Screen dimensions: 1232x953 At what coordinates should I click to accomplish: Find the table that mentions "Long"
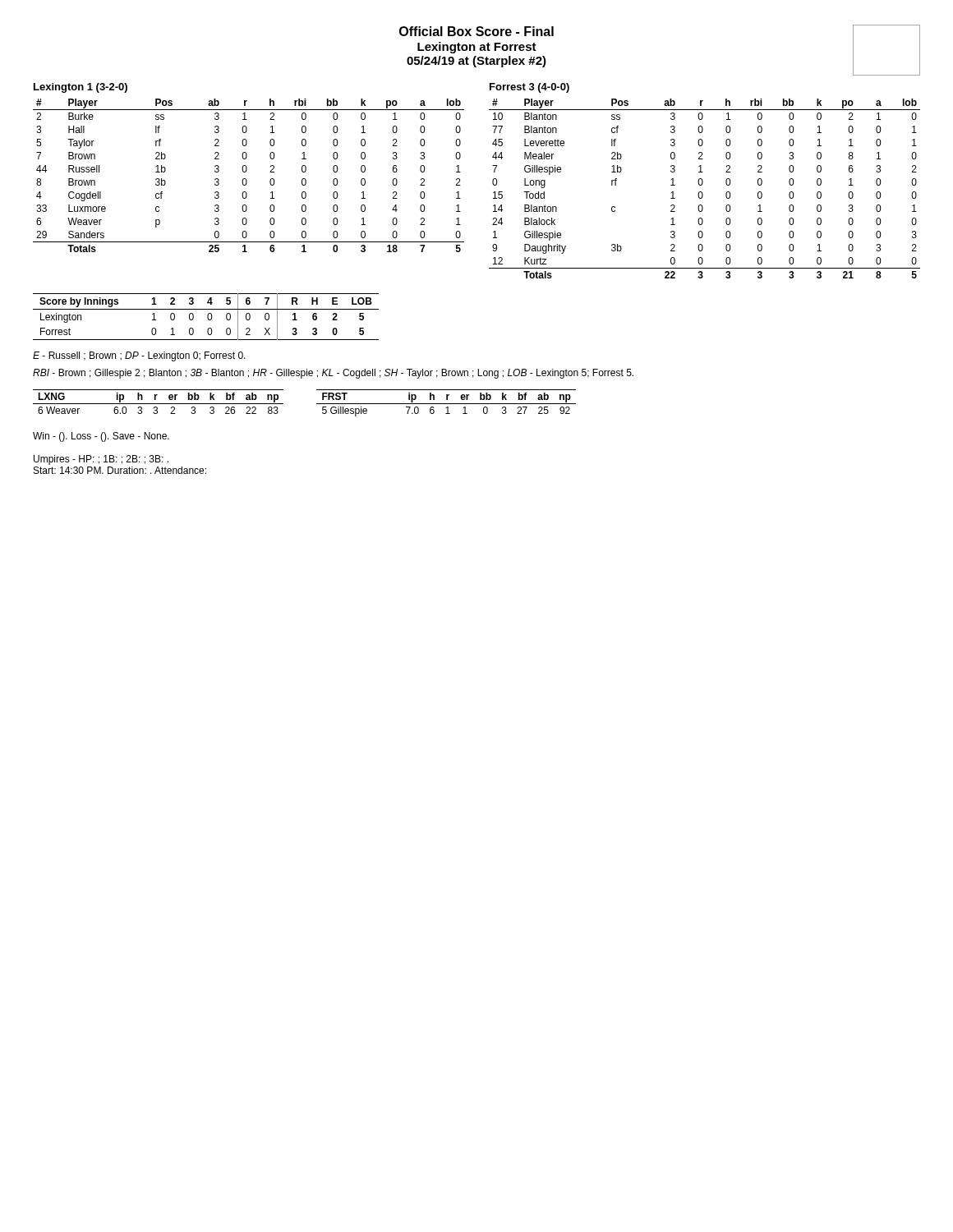click(704, 189)
